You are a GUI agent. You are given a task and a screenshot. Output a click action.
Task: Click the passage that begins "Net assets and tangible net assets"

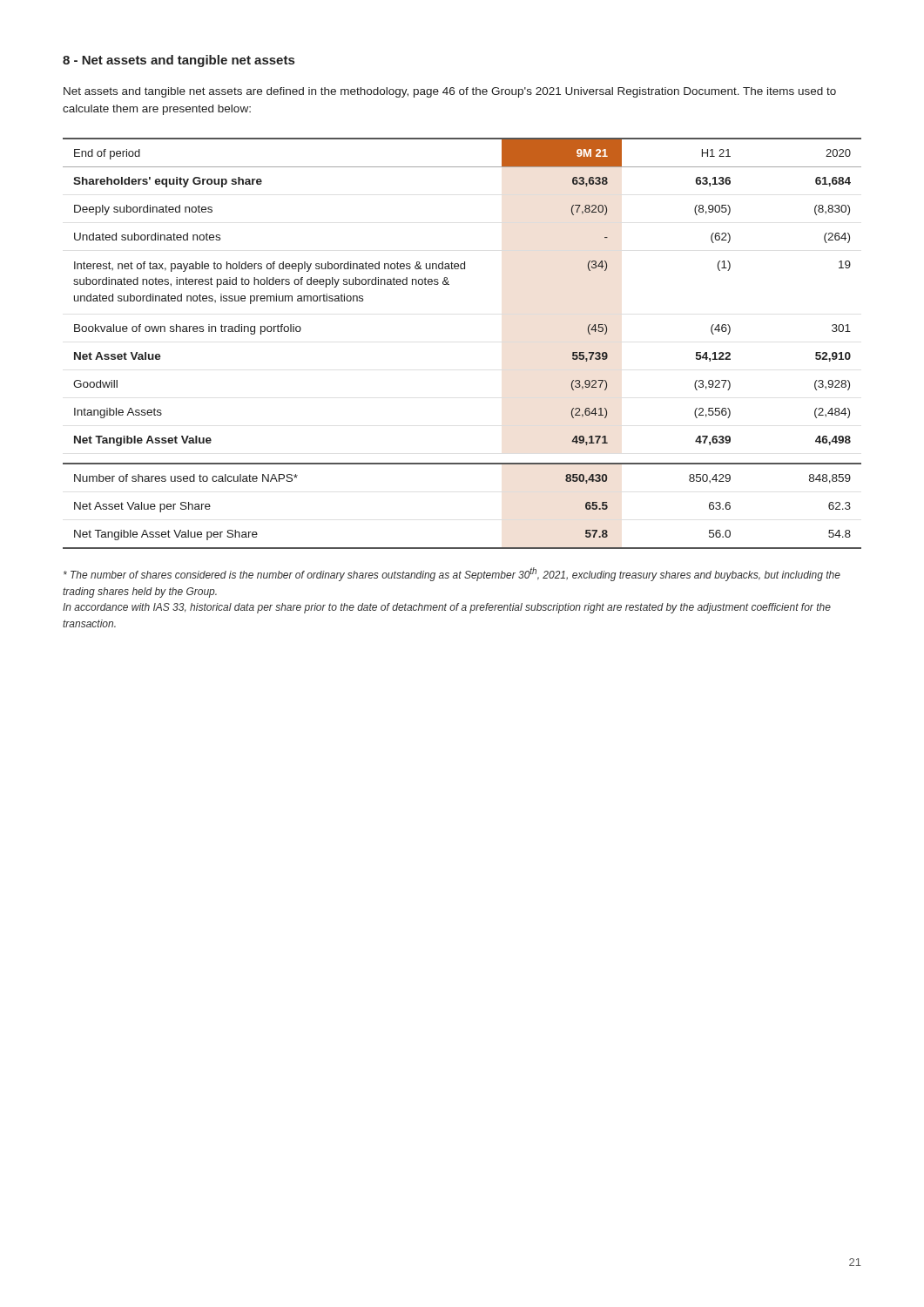click(x=450, y=100)
